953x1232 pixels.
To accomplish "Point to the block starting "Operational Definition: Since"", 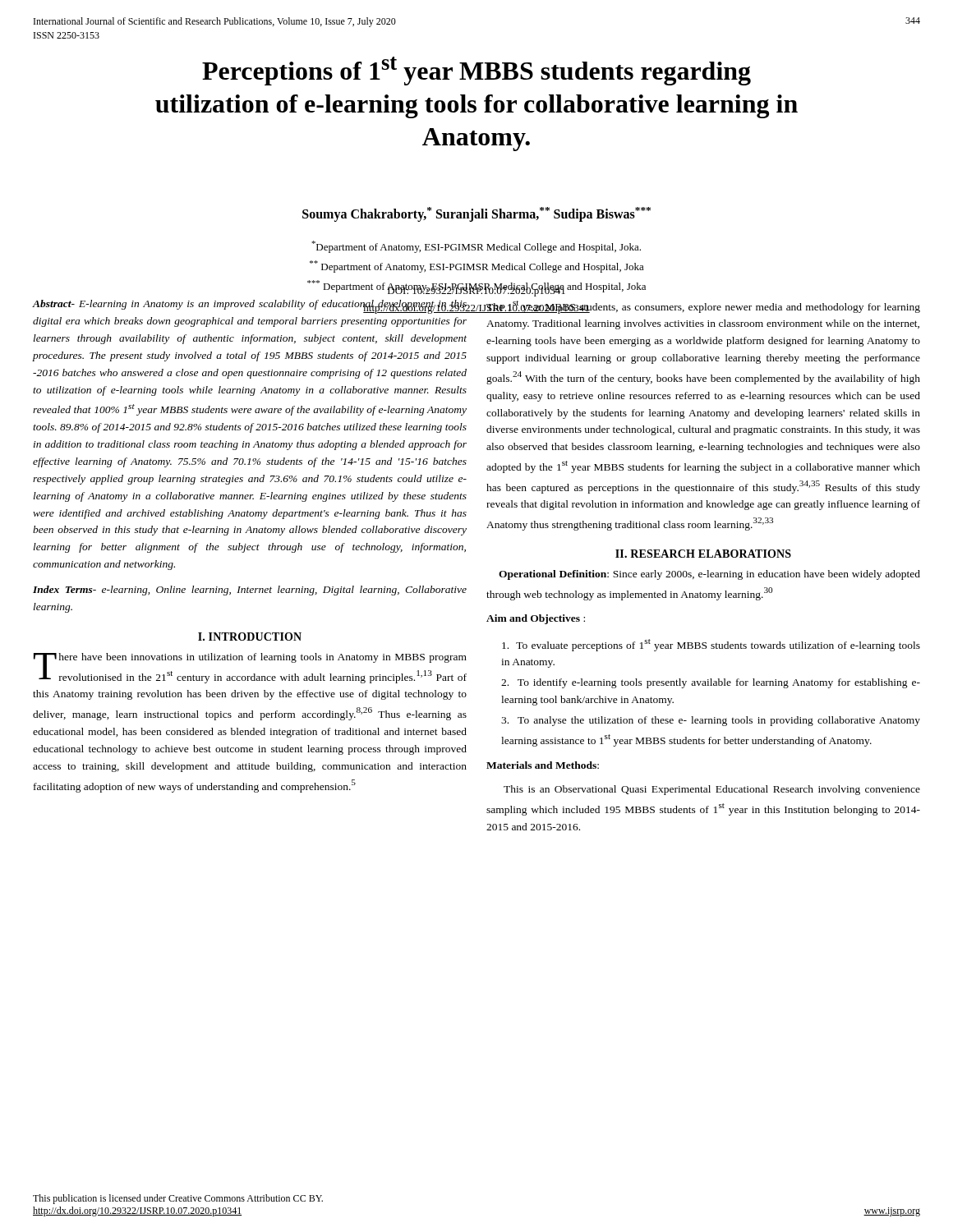I will tap(703, 584).
